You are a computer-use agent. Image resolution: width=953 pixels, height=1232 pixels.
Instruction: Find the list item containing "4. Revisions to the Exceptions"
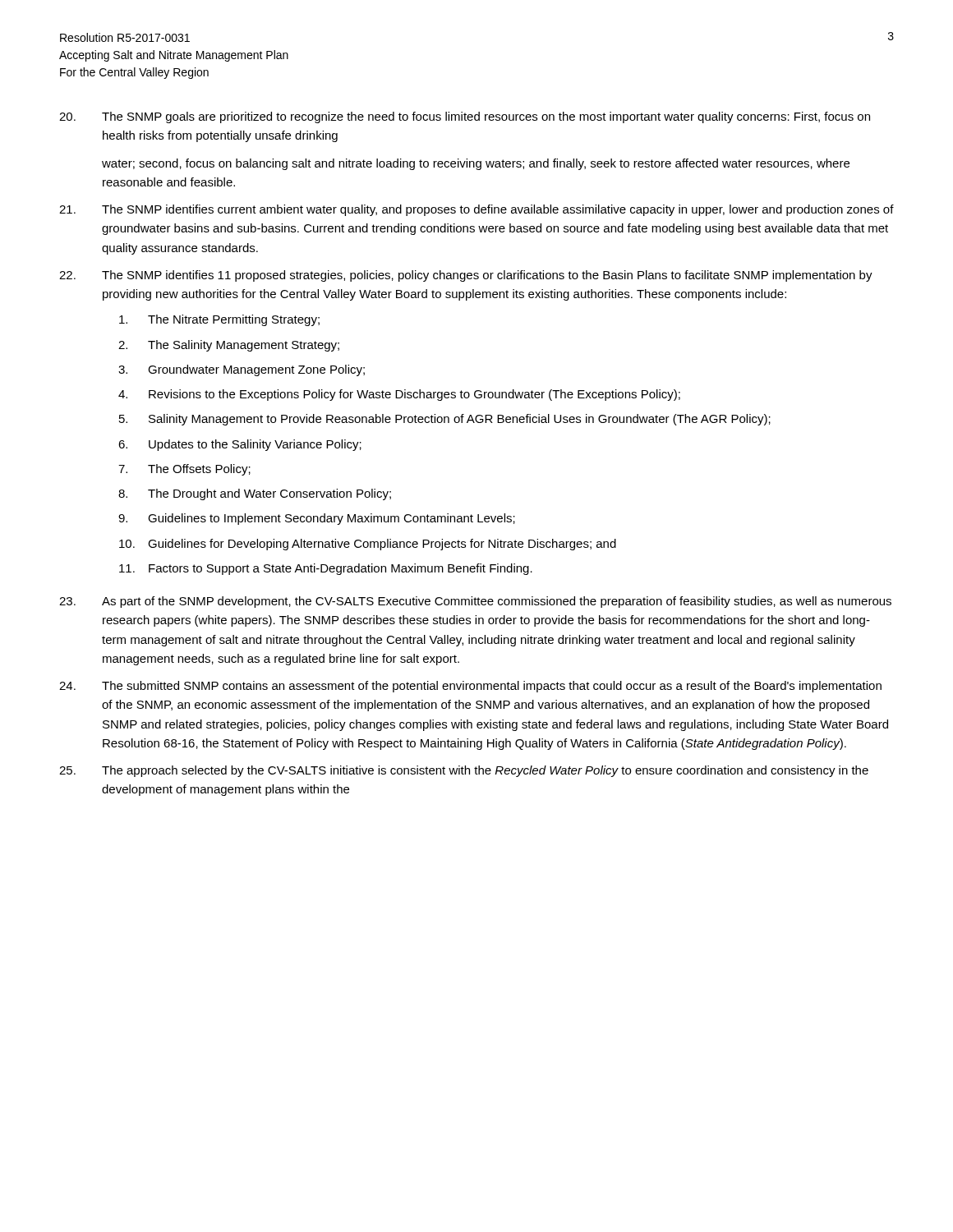coord(506,394)
